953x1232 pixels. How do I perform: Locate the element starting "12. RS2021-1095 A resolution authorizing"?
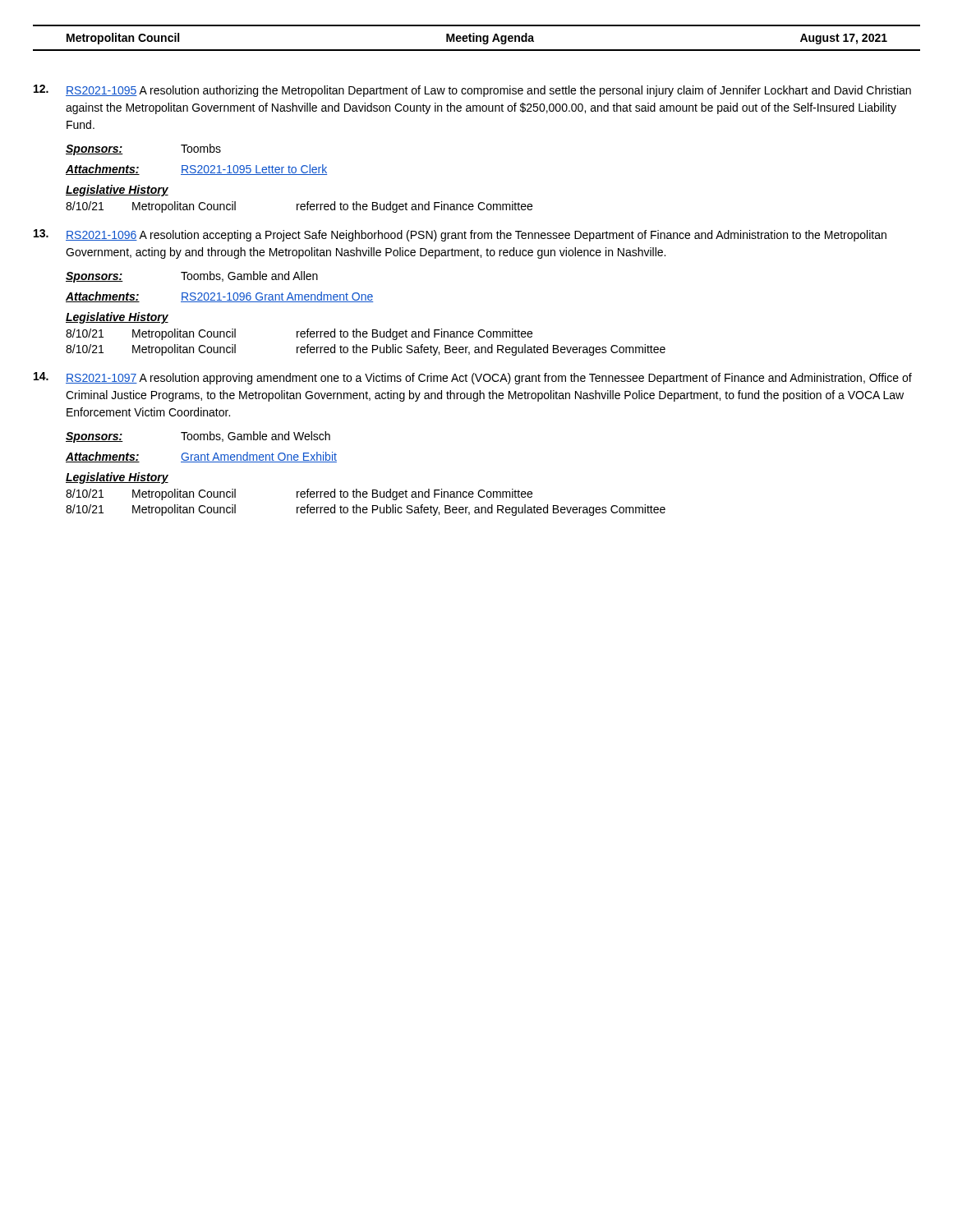[472, 91]
